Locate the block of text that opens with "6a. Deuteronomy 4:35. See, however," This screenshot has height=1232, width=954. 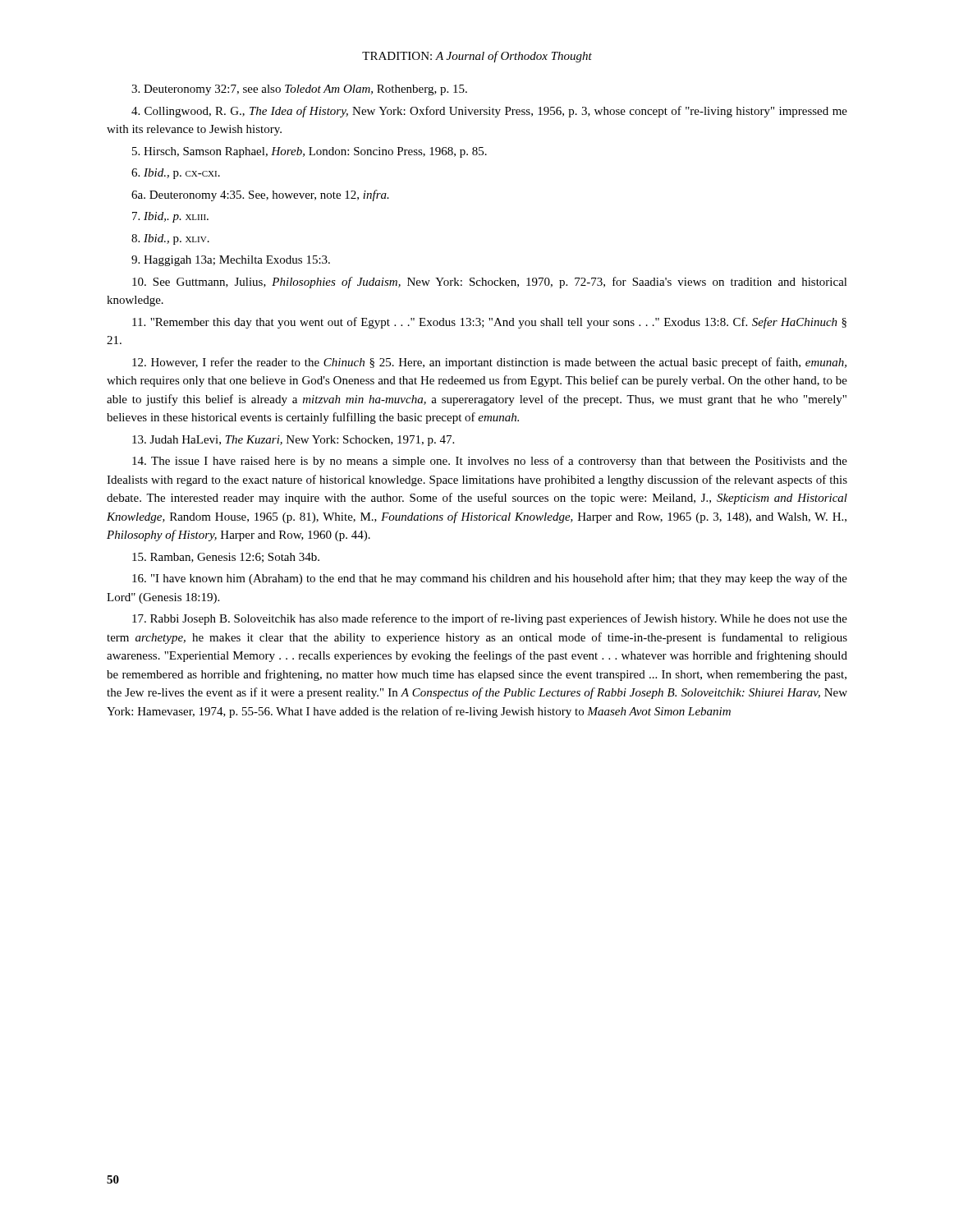coord(260,195)
